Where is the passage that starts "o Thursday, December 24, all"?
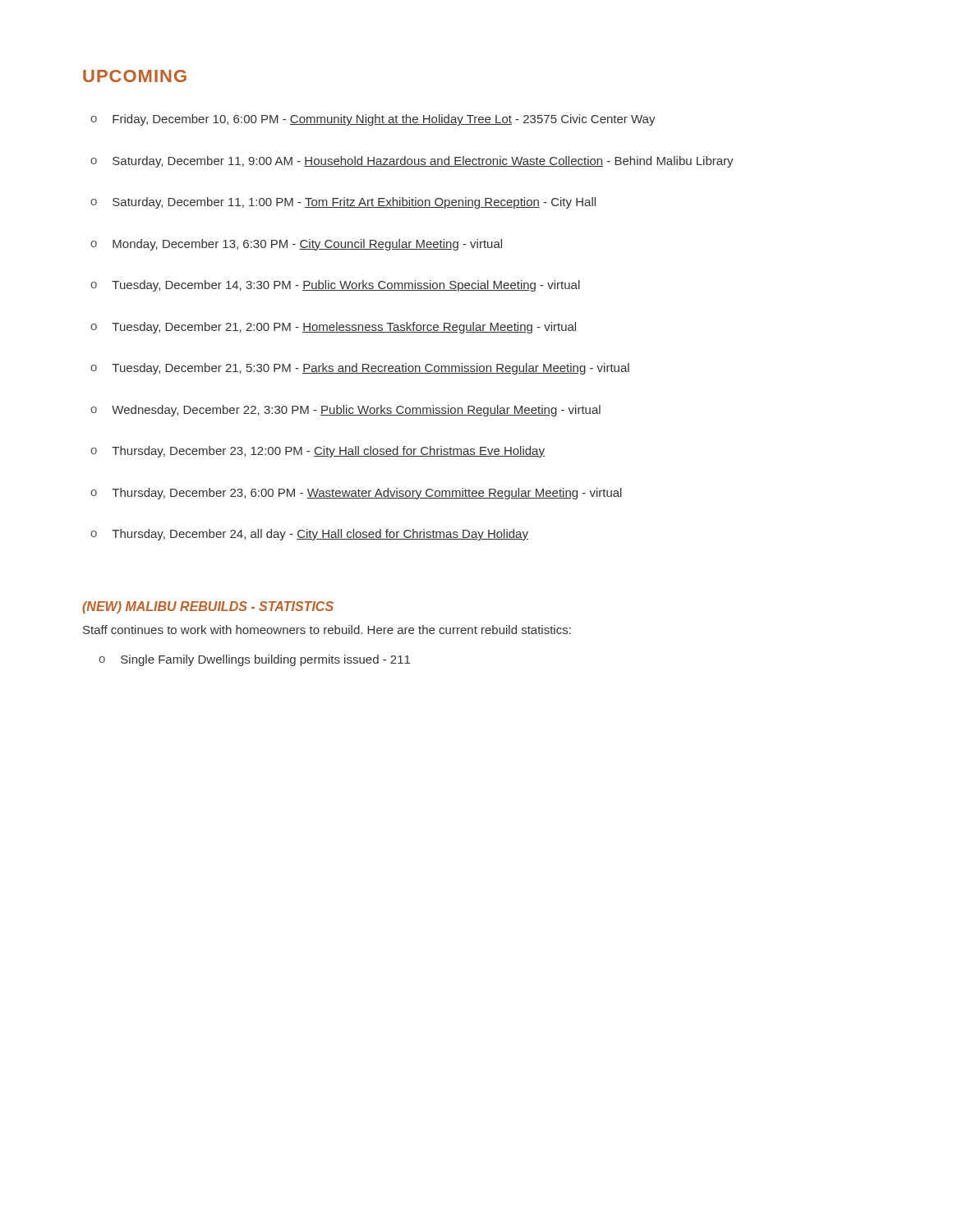This screenshot has height=1232, width=953. coord(476,534)
